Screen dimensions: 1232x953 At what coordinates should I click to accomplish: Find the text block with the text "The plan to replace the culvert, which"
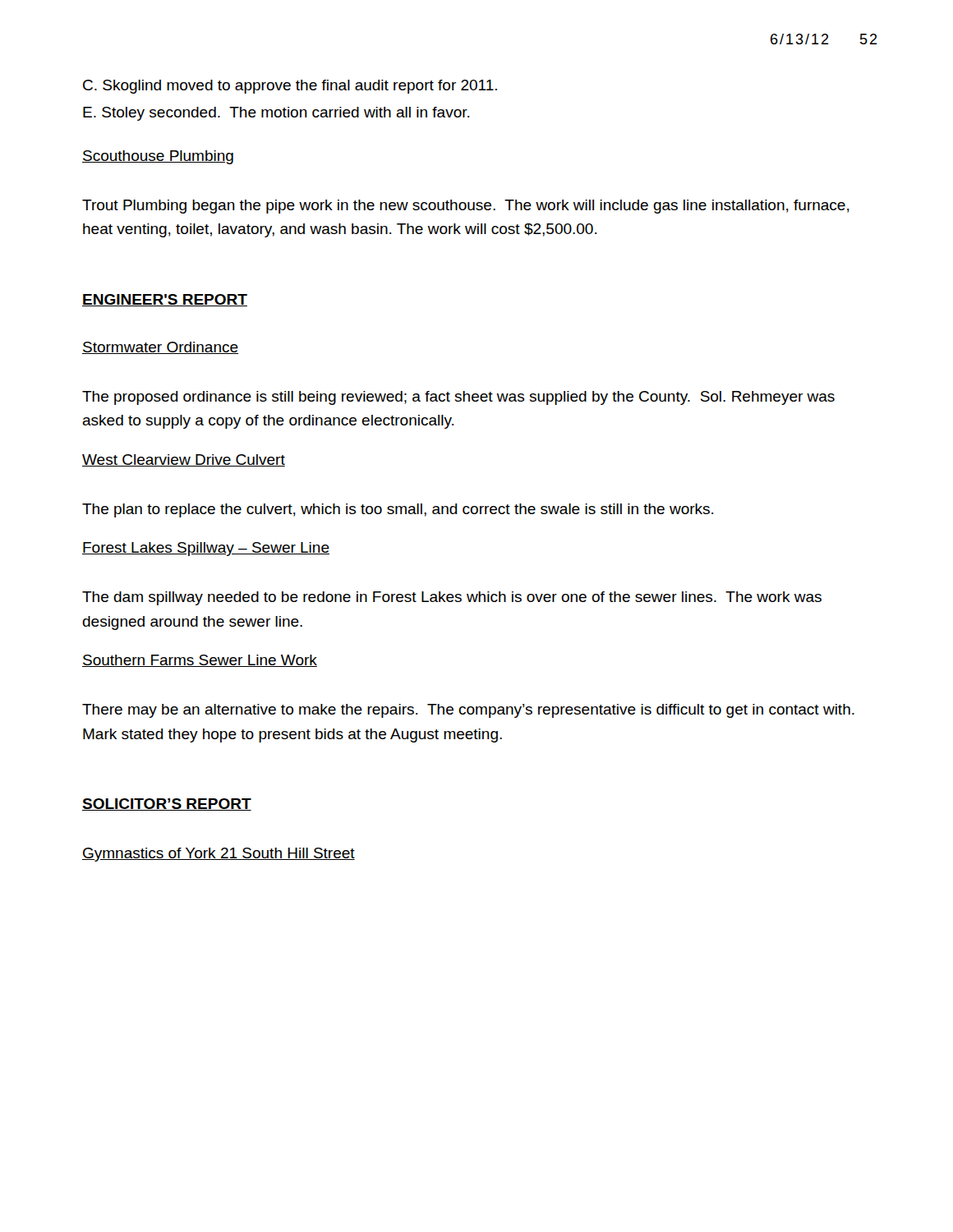pos(398,509)
